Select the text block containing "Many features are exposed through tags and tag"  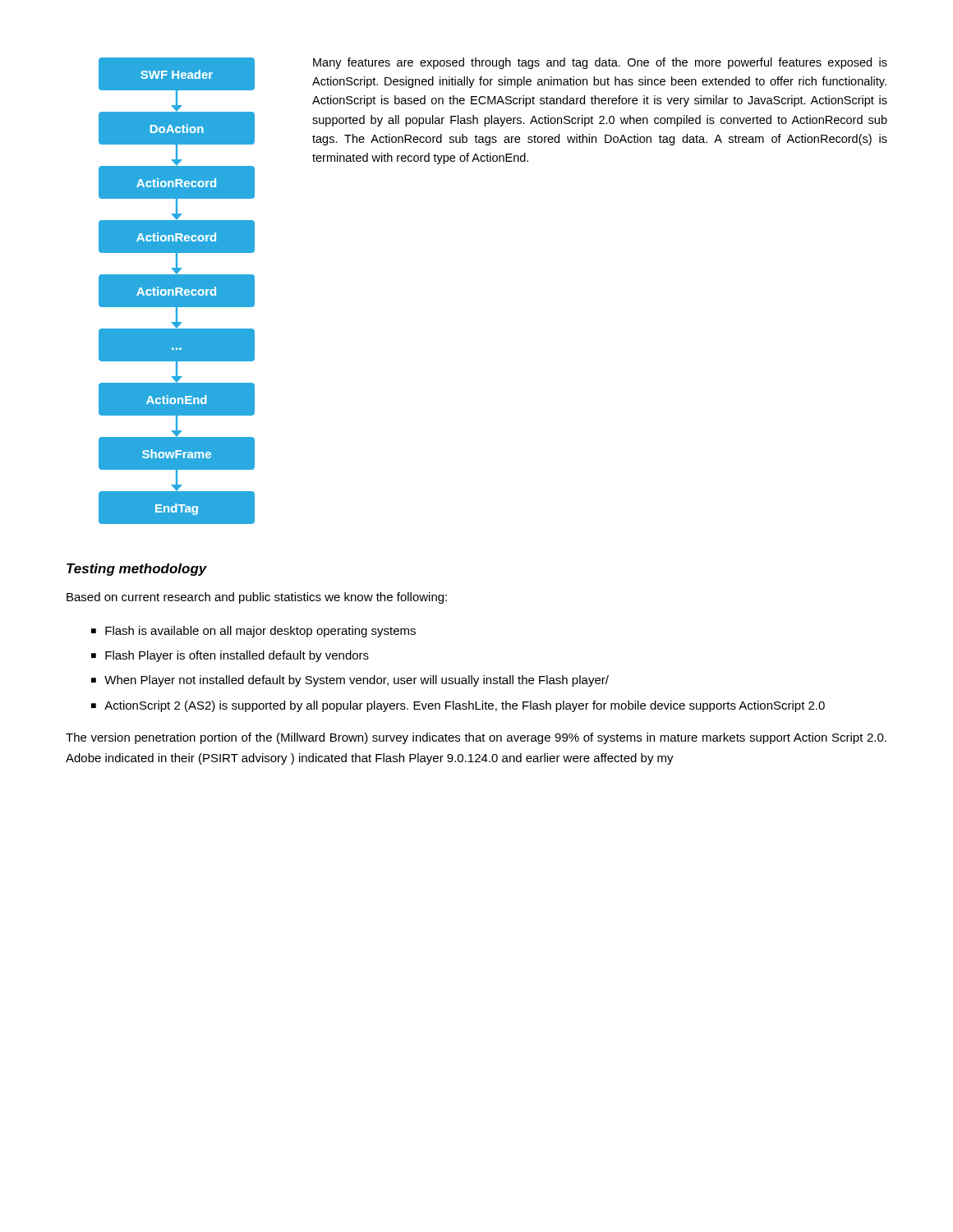[x=600, y=110]
